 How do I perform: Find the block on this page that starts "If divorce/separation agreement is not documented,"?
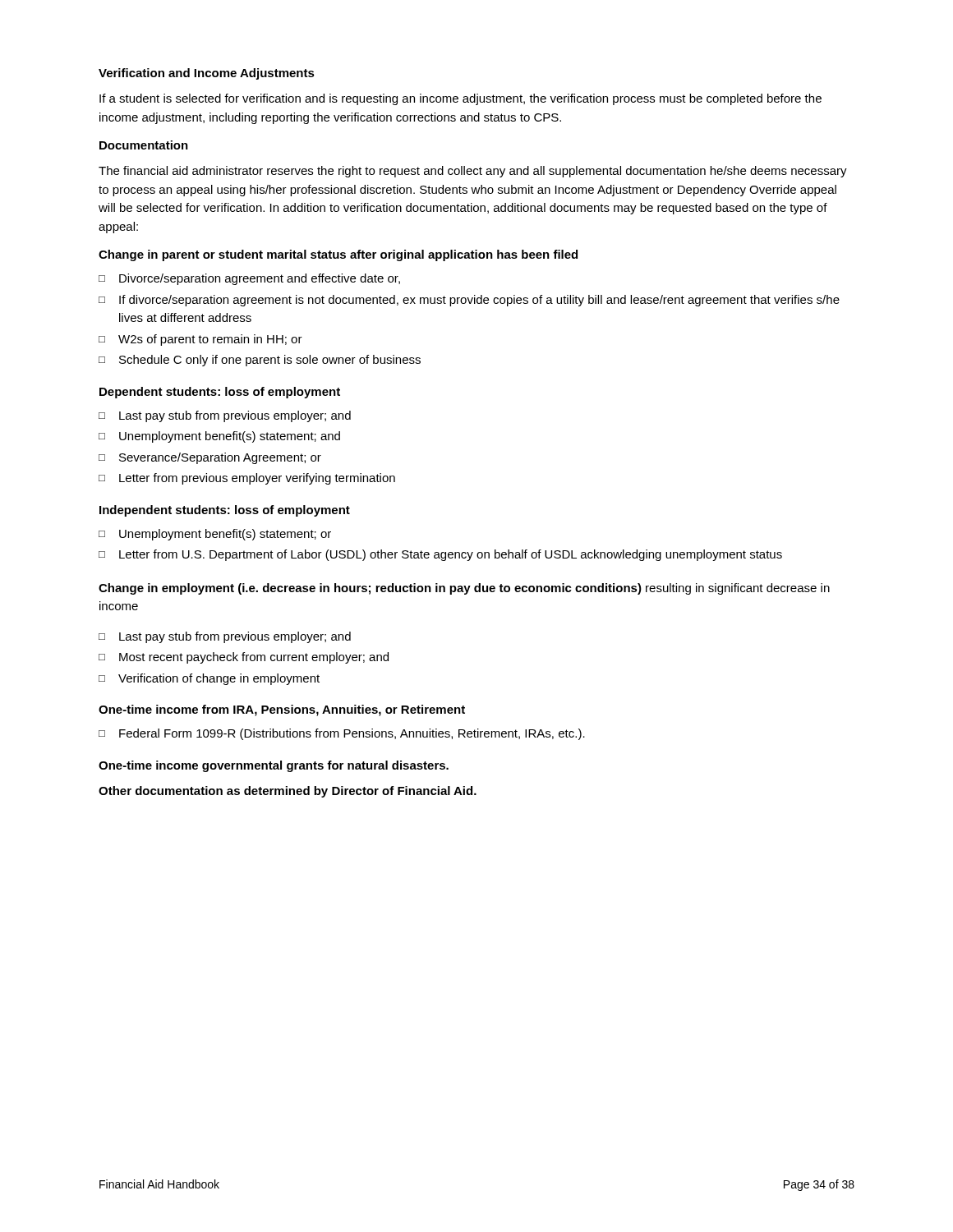(x=479, y=308)
